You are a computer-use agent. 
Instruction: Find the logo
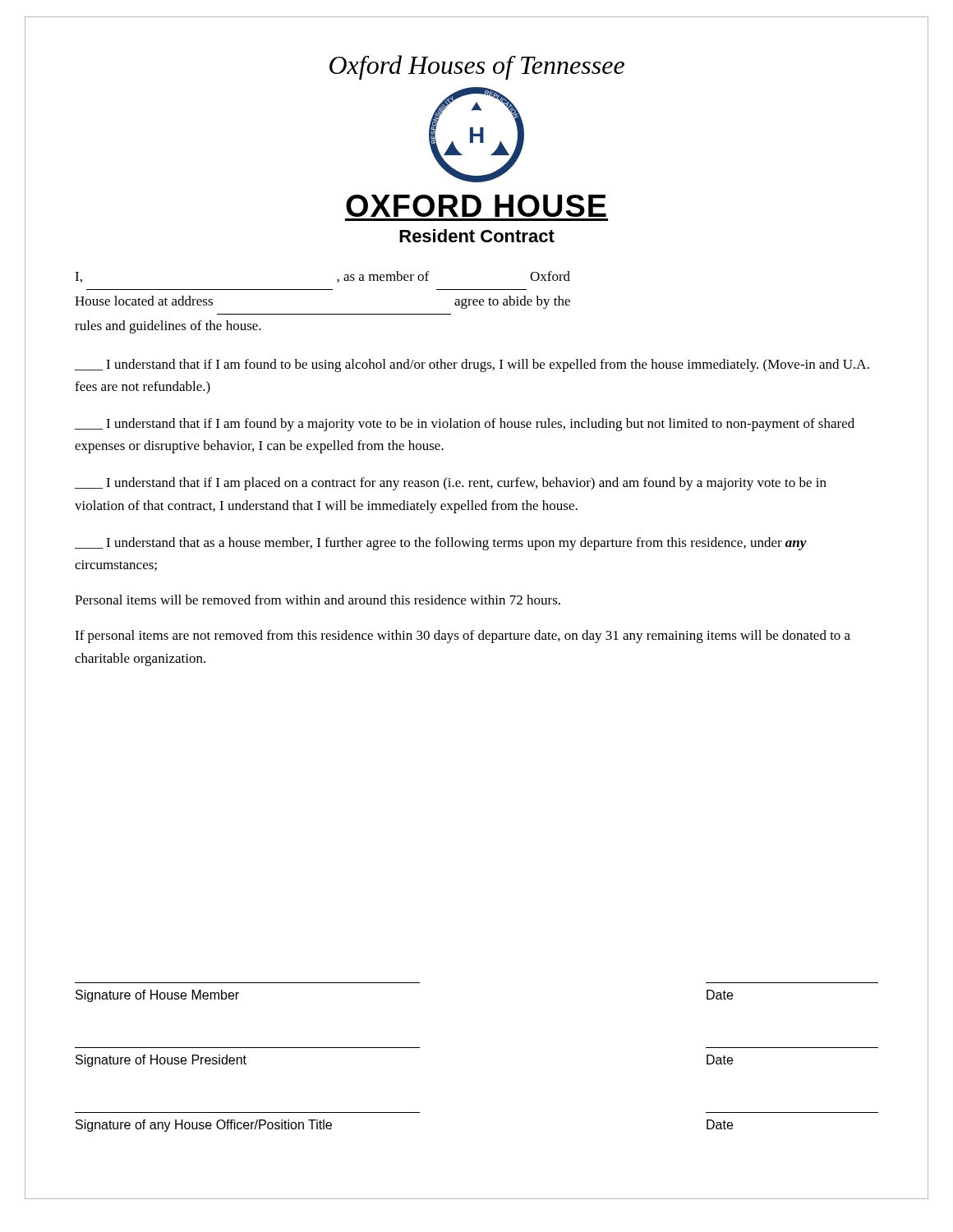point(476,135)
